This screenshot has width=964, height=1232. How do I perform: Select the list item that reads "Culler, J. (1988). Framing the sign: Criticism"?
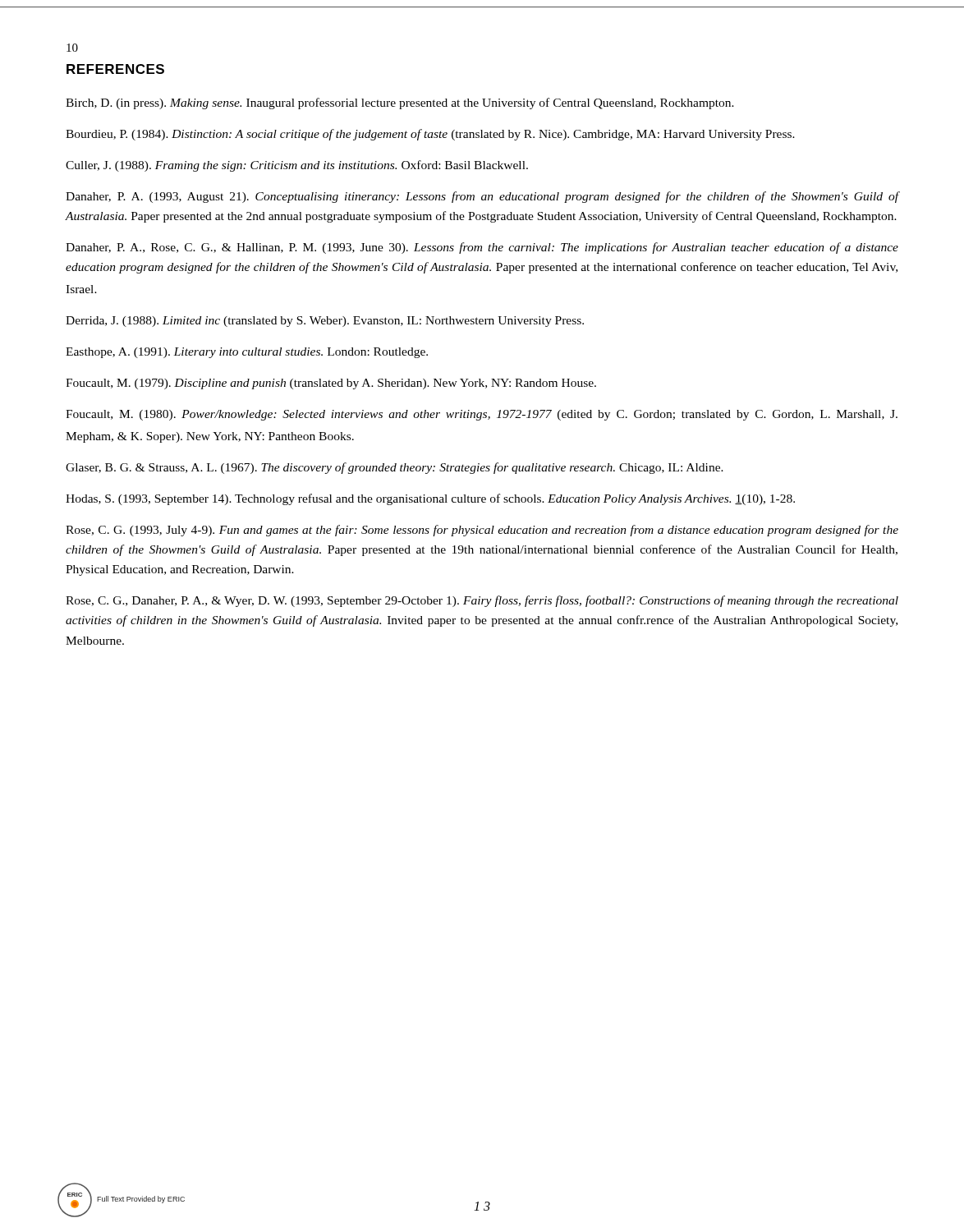tap(297, 165)
